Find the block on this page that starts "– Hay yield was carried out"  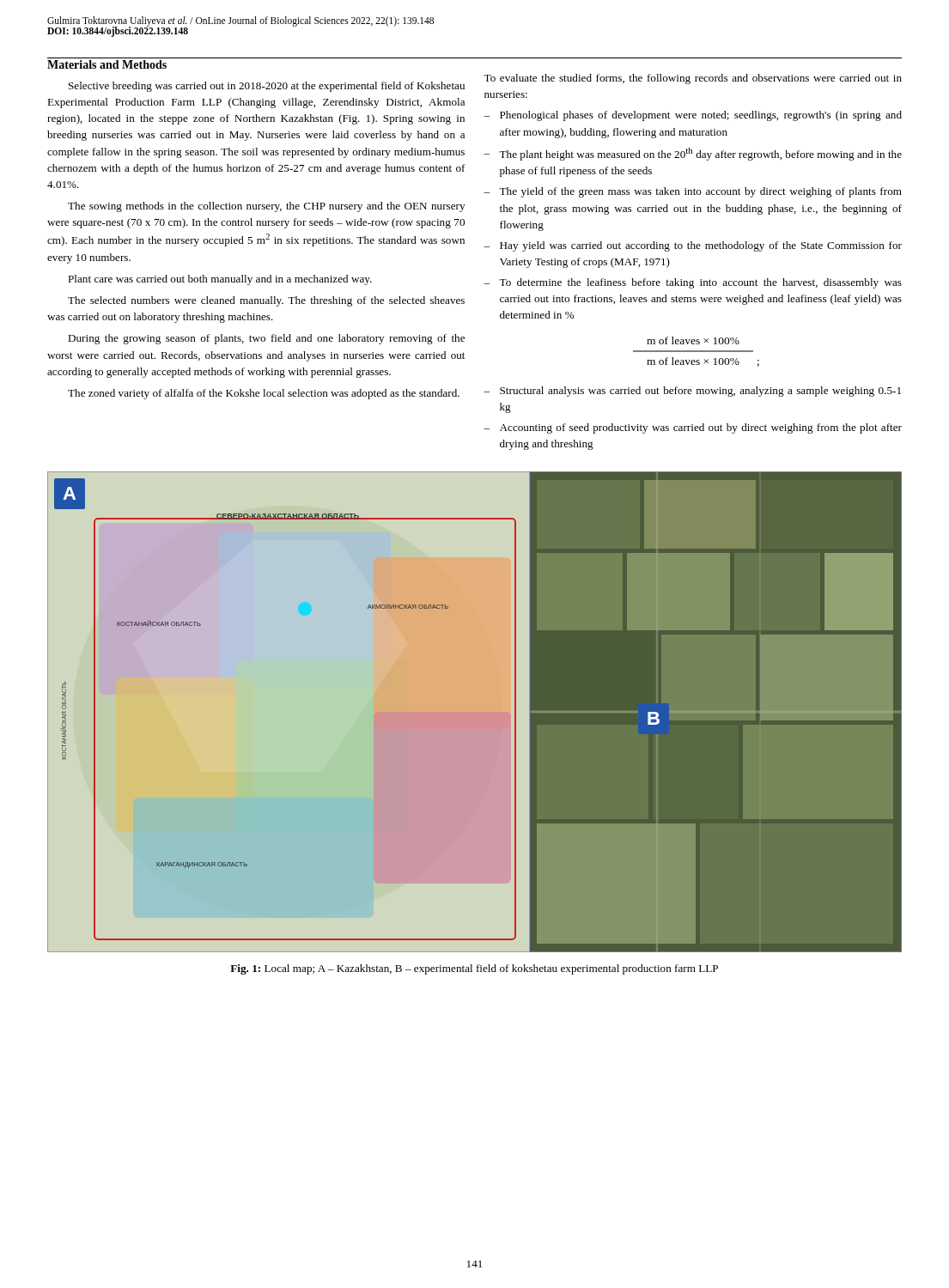pyautogui.click(x=693, y=253)
